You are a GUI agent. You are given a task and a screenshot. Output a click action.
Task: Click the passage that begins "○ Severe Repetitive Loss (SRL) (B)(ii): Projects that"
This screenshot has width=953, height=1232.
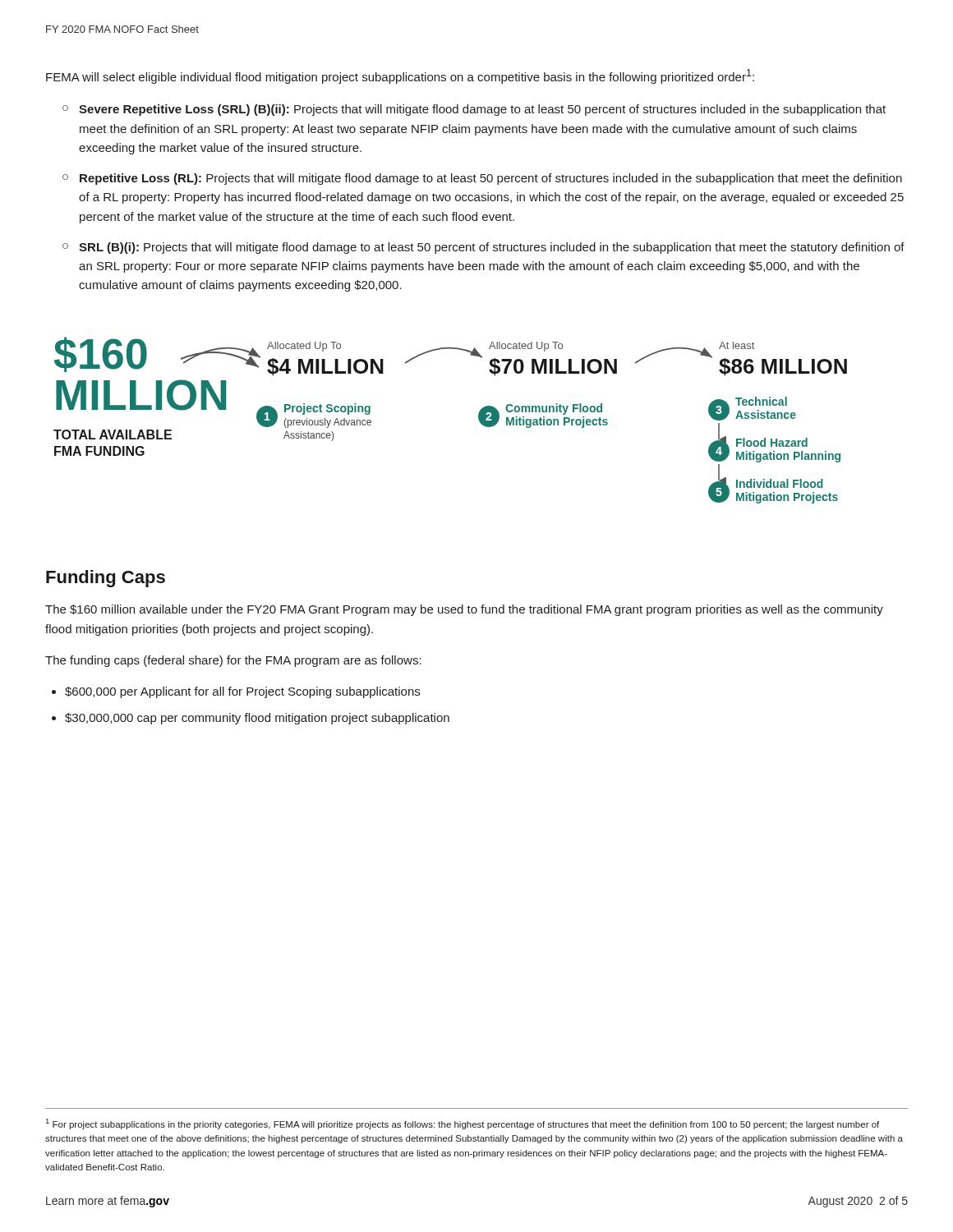(x=485, y=128)
